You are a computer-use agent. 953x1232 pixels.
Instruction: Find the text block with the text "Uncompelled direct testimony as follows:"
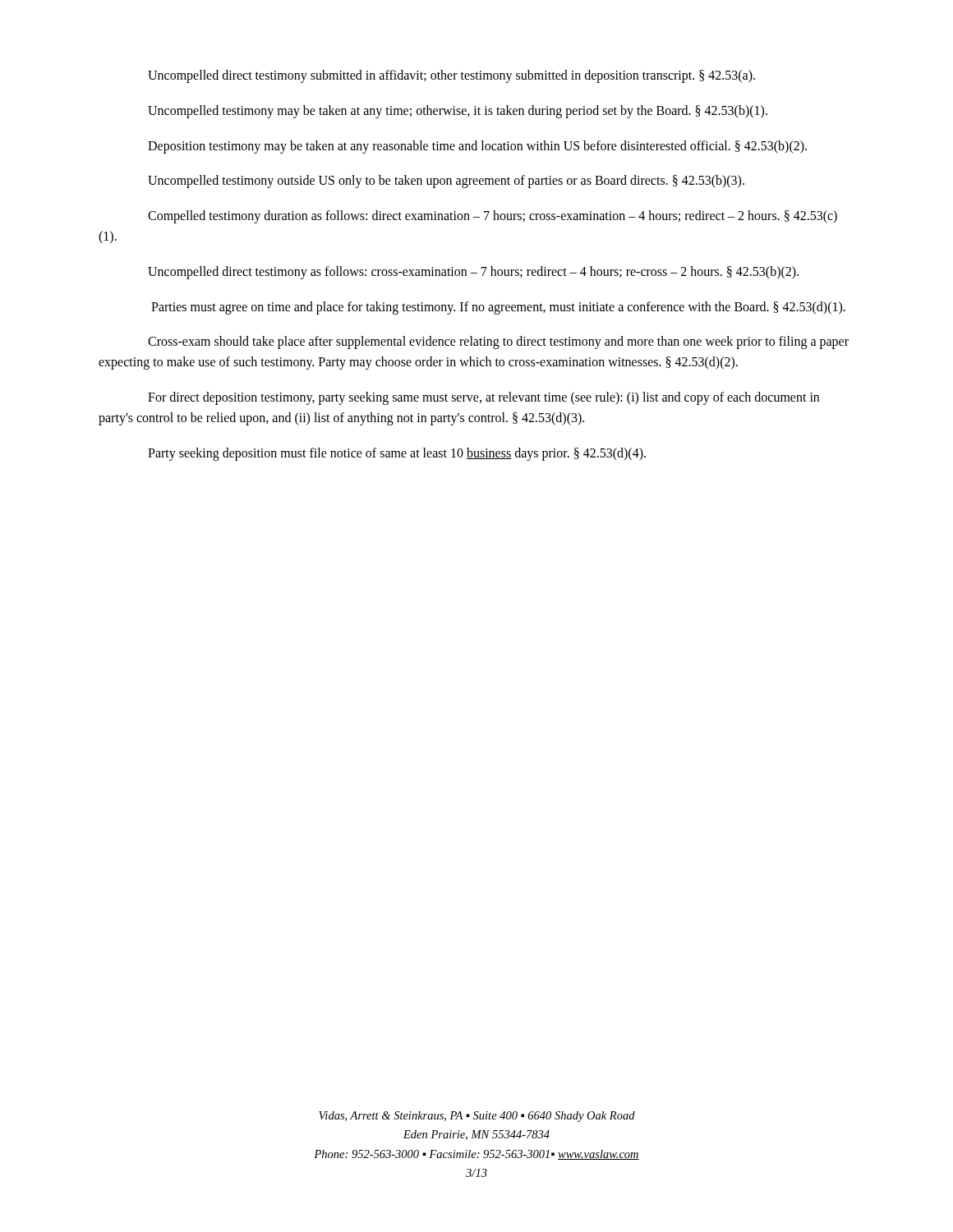474,271
